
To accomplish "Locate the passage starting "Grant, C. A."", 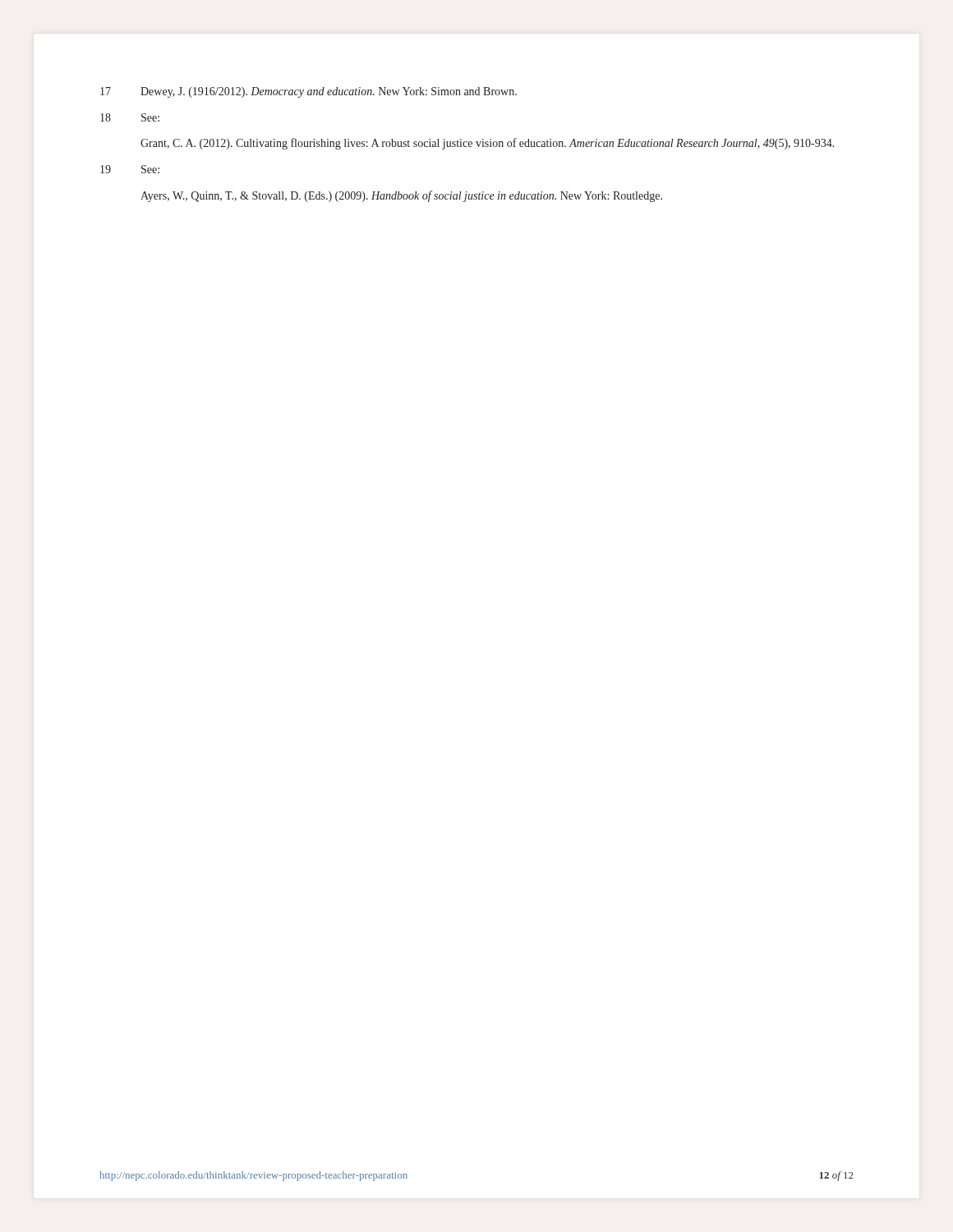I will point(488,144).
